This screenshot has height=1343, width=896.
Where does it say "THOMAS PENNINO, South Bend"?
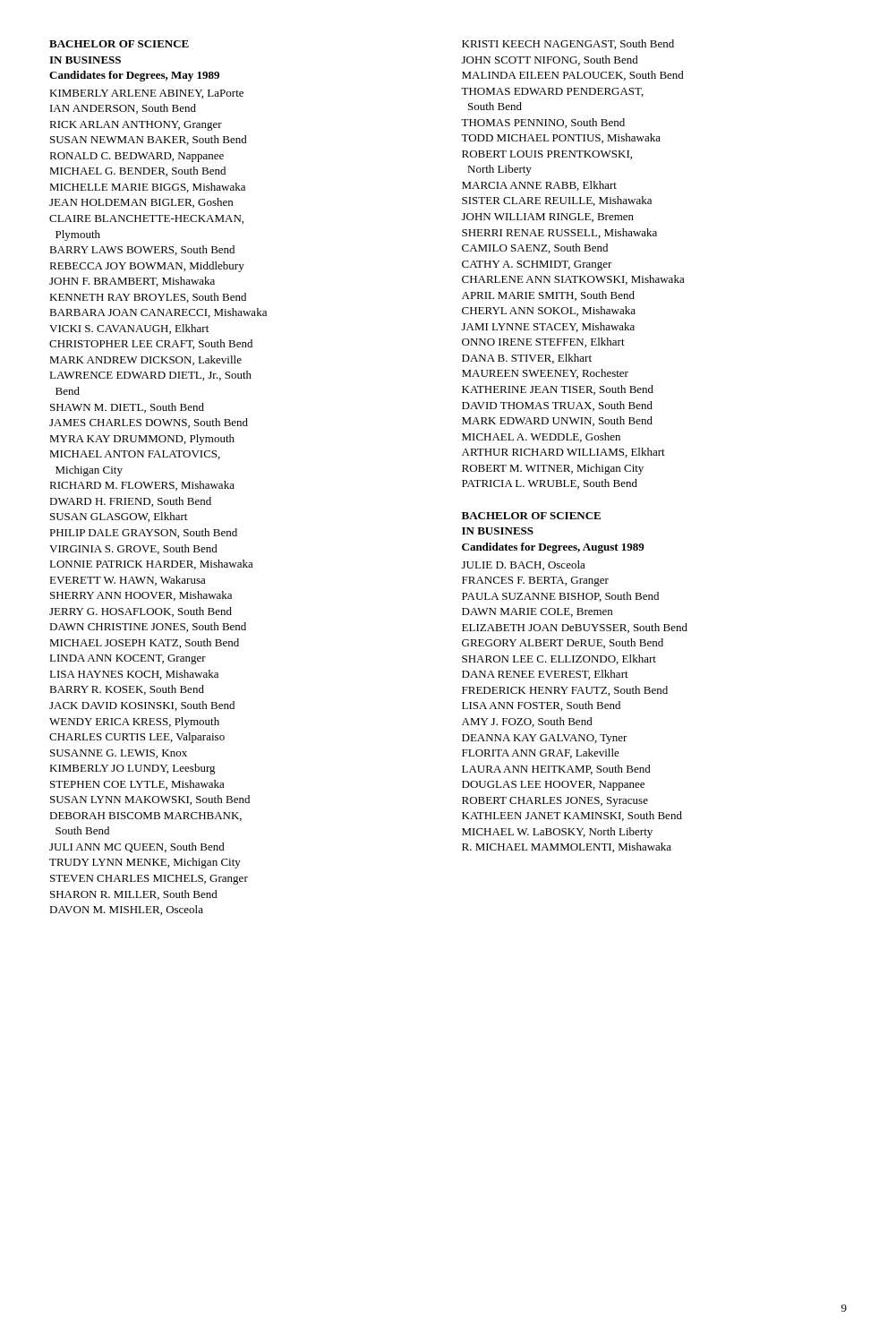point(543,122)
